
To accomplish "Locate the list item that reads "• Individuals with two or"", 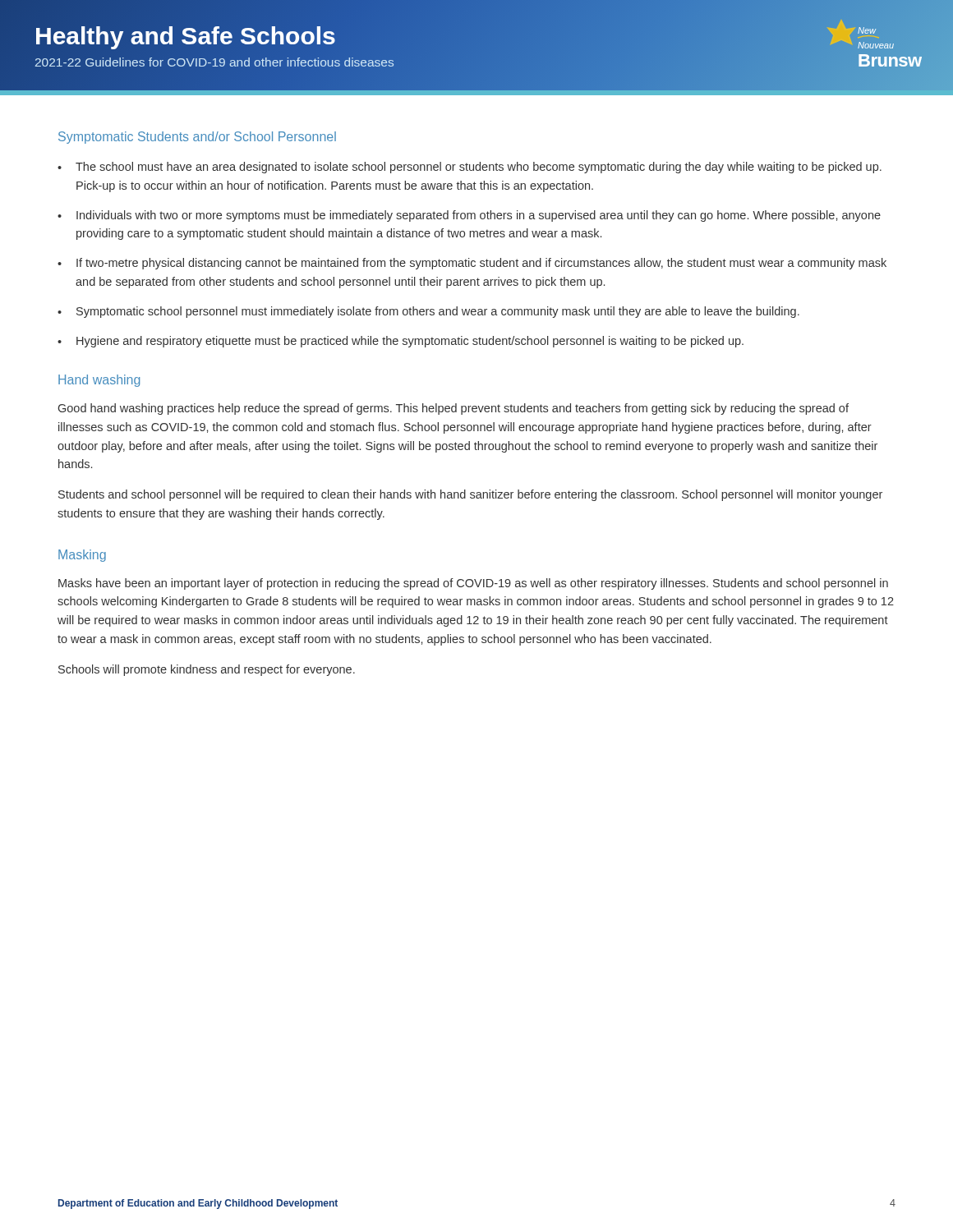I will [476, 224].
